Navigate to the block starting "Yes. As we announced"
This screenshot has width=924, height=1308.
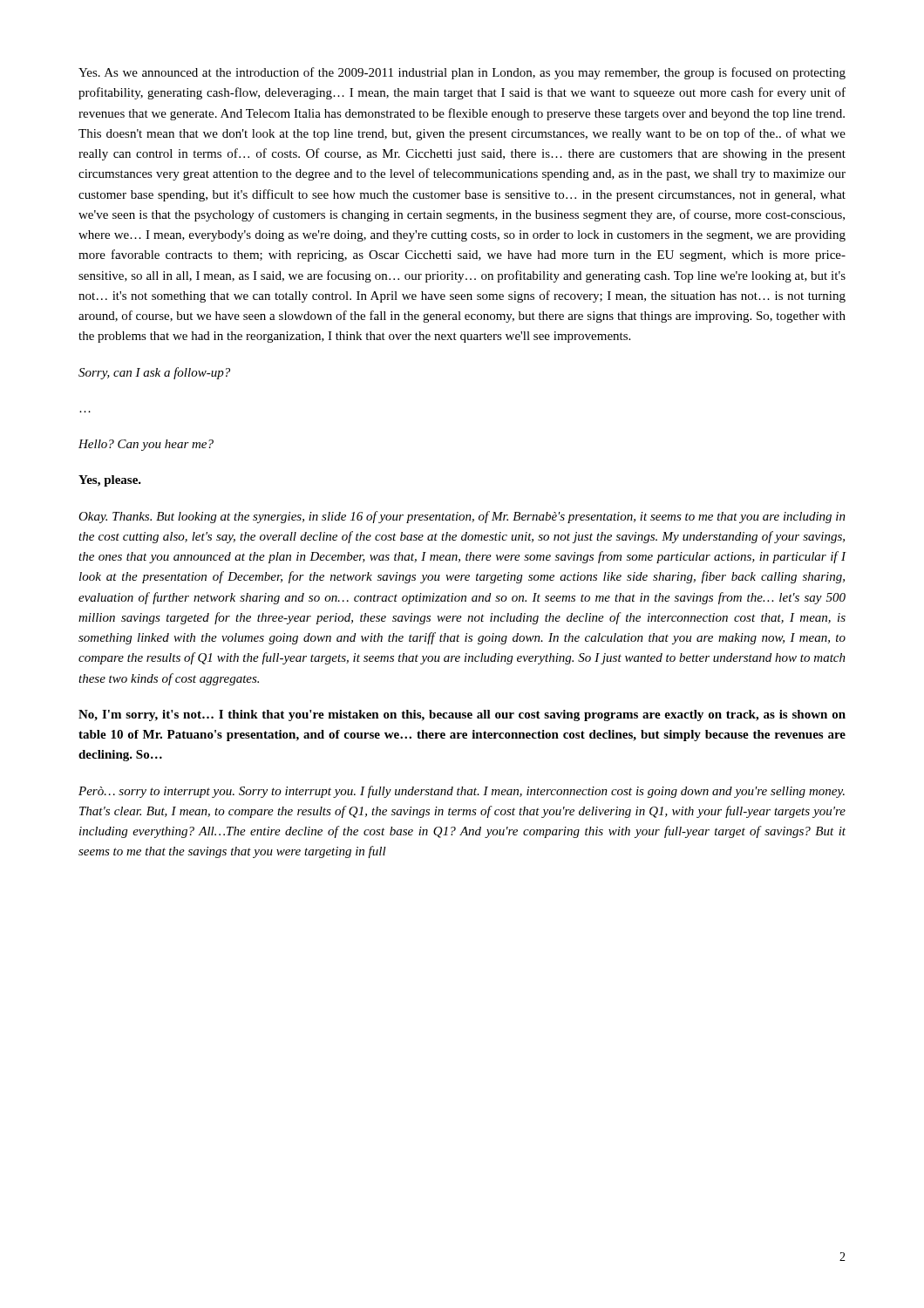pos(462,204)
